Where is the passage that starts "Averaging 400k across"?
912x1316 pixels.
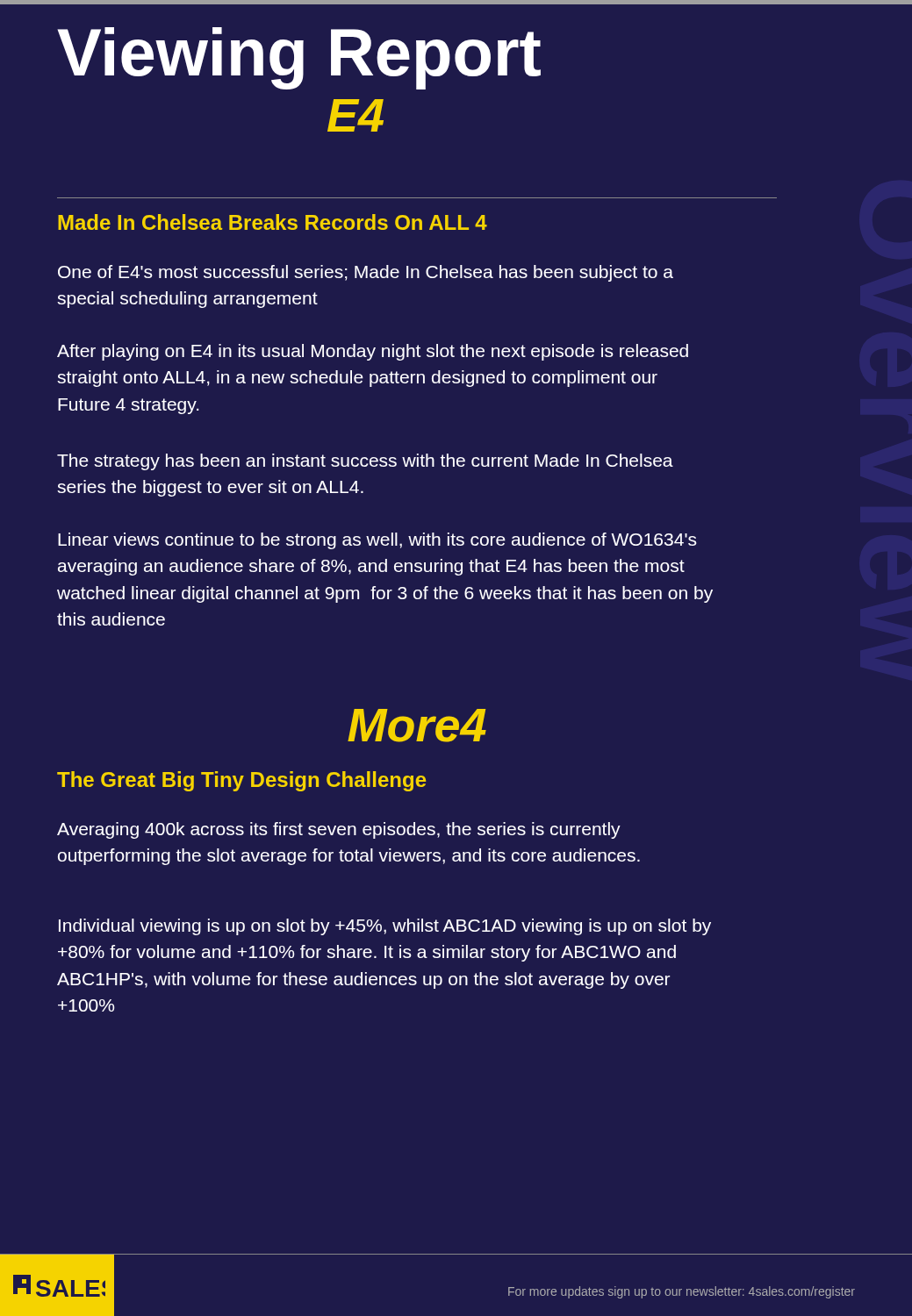point(349,842)
